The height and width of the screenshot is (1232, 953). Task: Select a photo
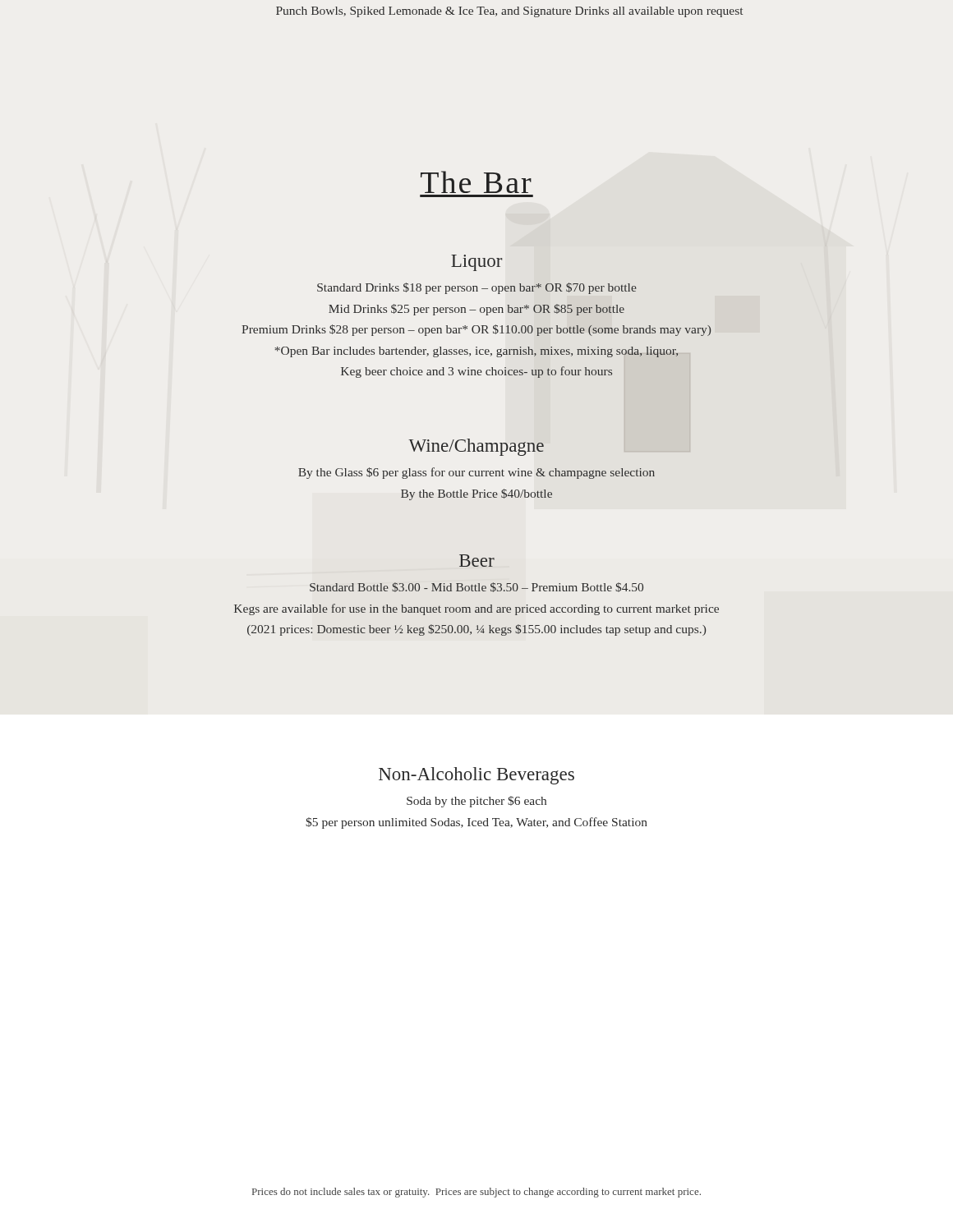click(476, 357)
